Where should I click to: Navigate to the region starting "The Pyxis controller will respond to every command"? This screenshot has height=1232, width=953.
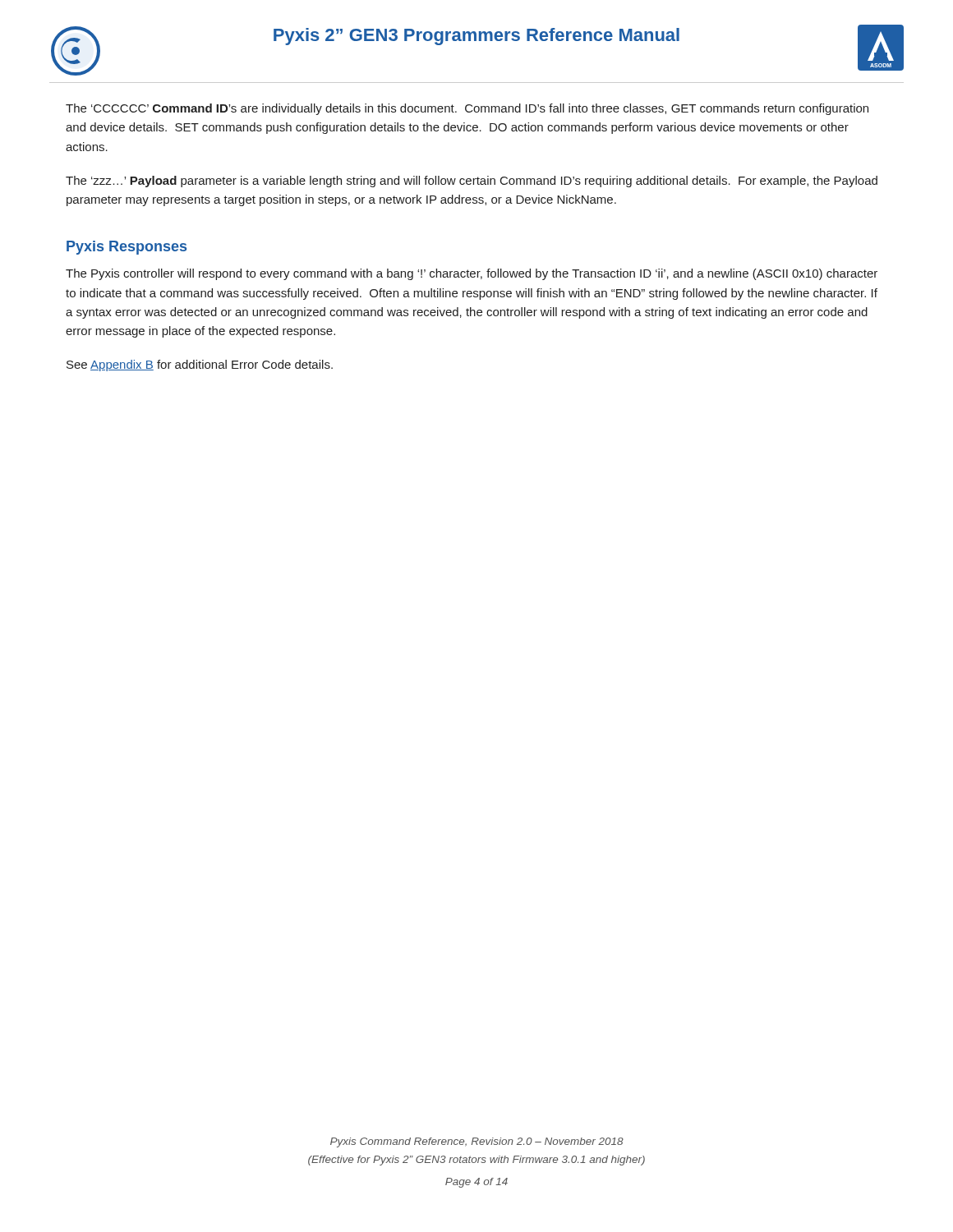point(472,302)
